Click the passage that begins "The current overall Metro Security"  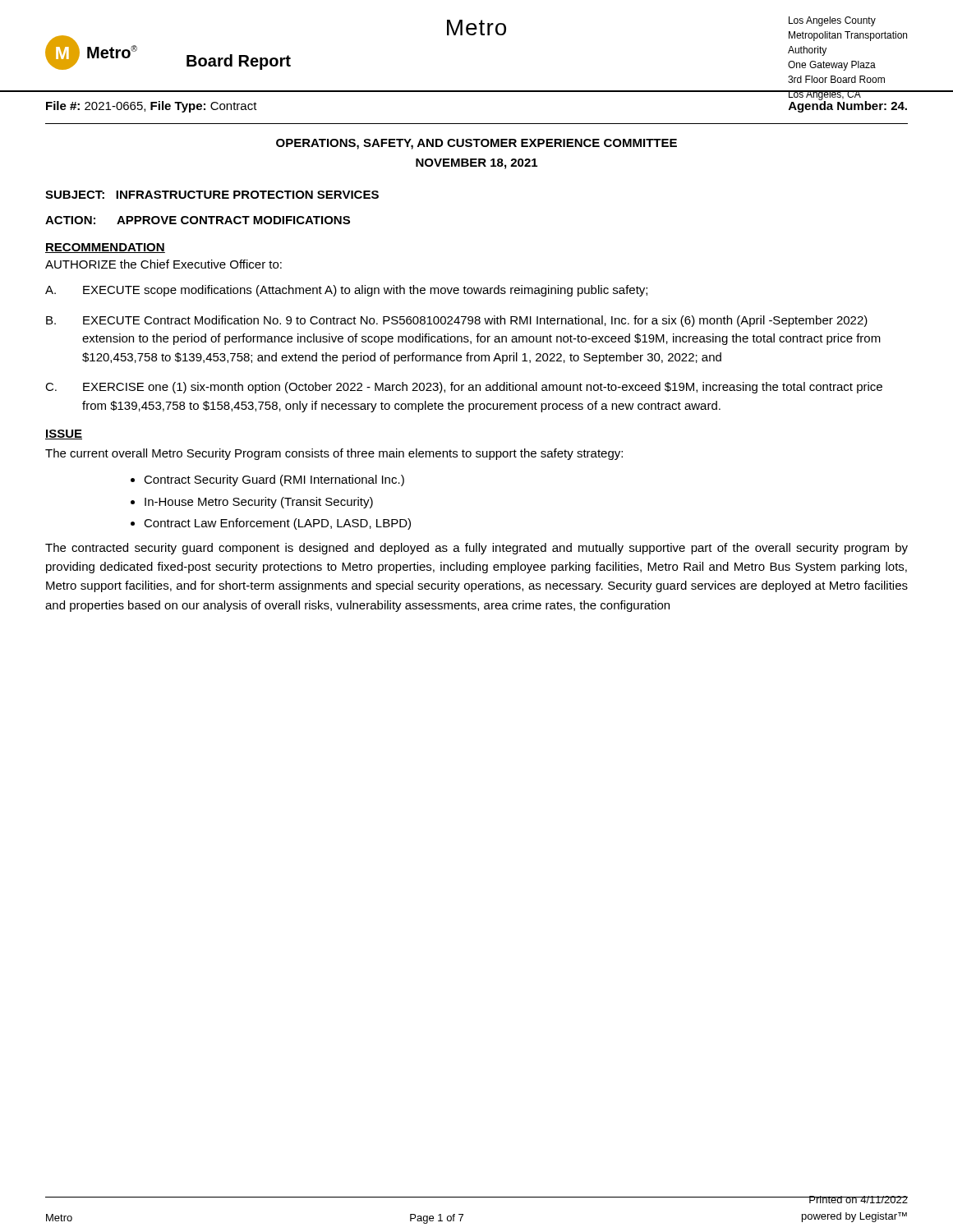click(335, 453)
